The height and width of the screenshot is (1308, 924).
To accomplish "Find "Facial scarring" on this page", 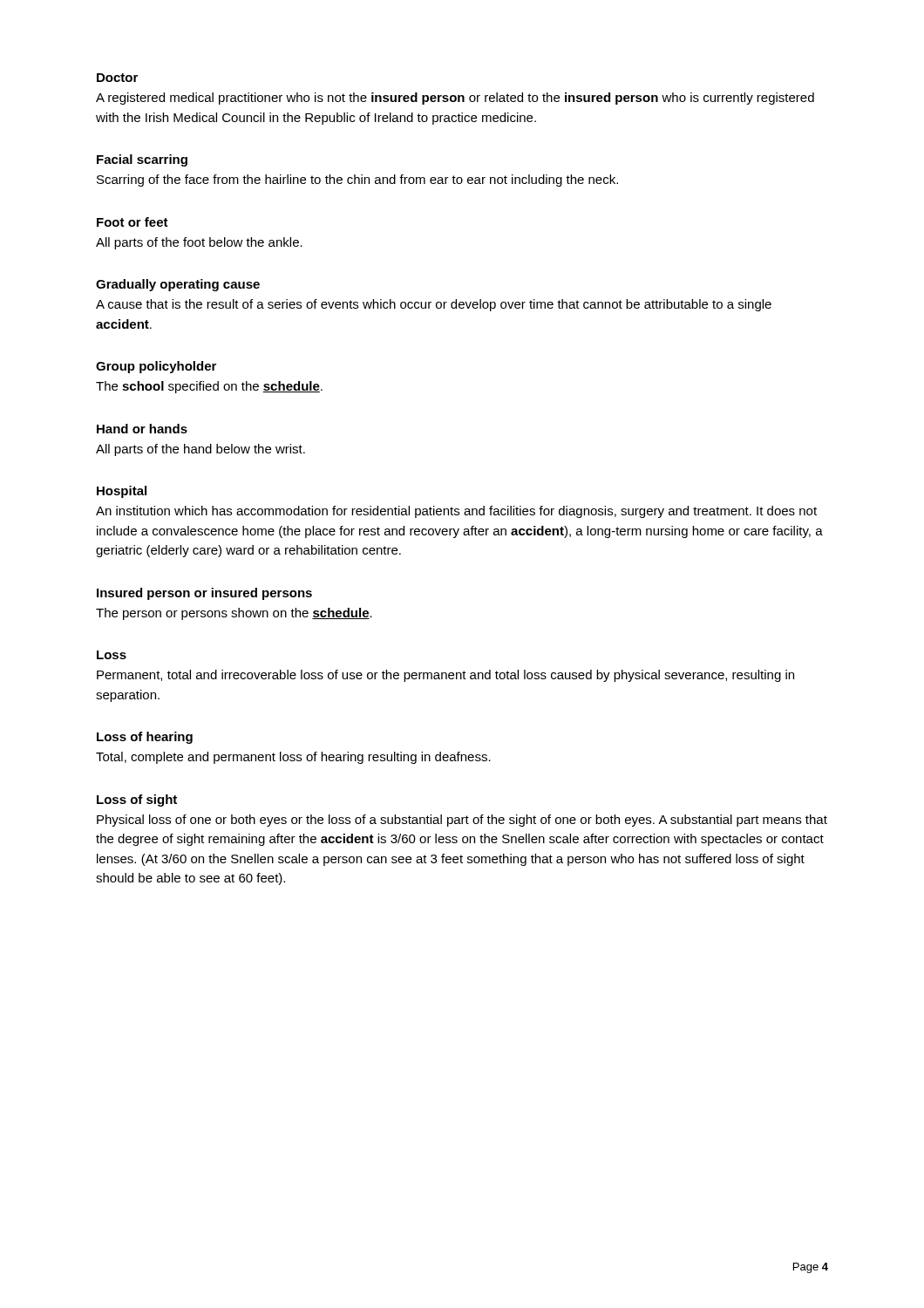I will click(x=142, y=159).
